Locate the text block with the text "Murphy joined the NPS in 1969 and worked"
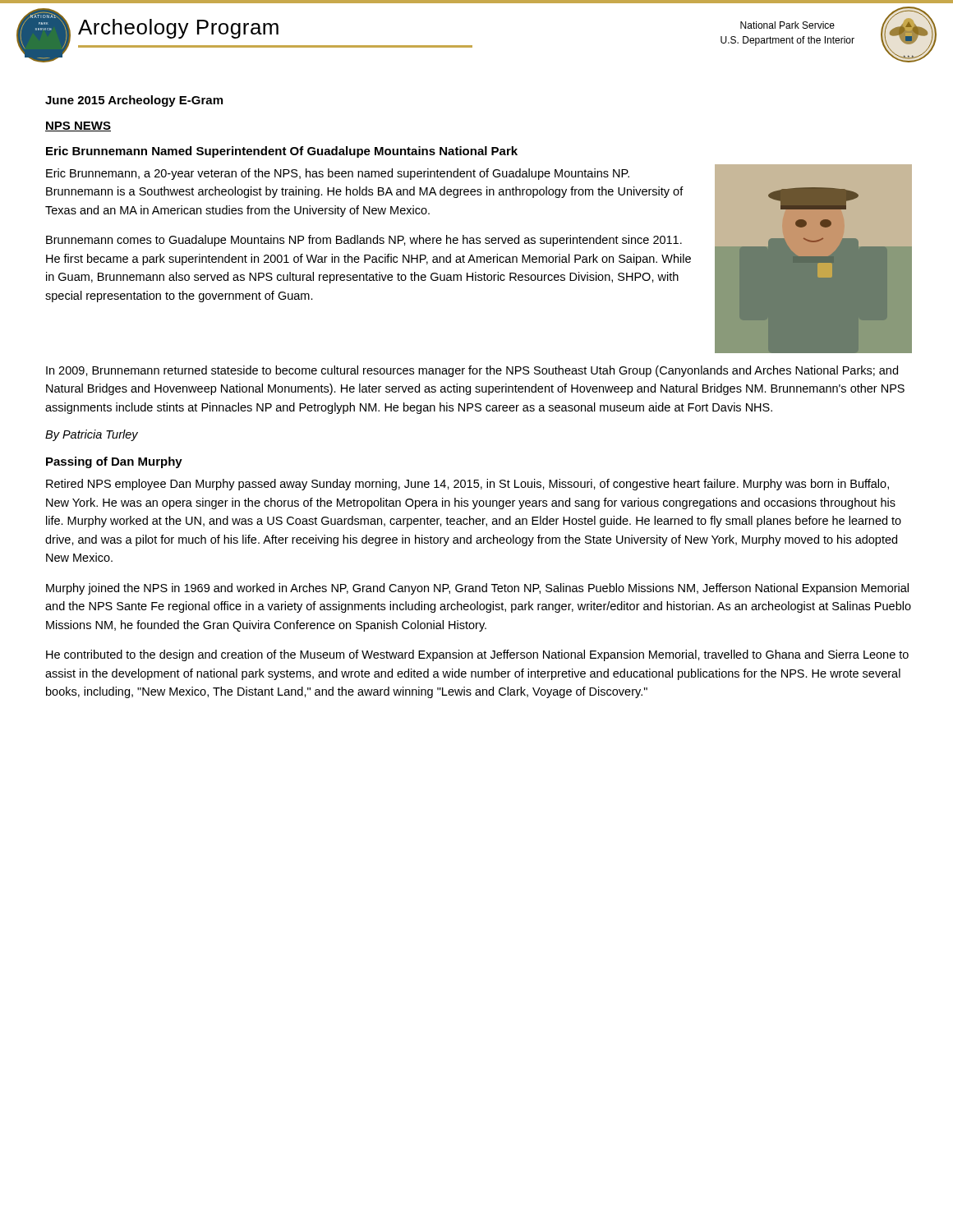This screenshot has height=1232, width=953. (478, 606)
